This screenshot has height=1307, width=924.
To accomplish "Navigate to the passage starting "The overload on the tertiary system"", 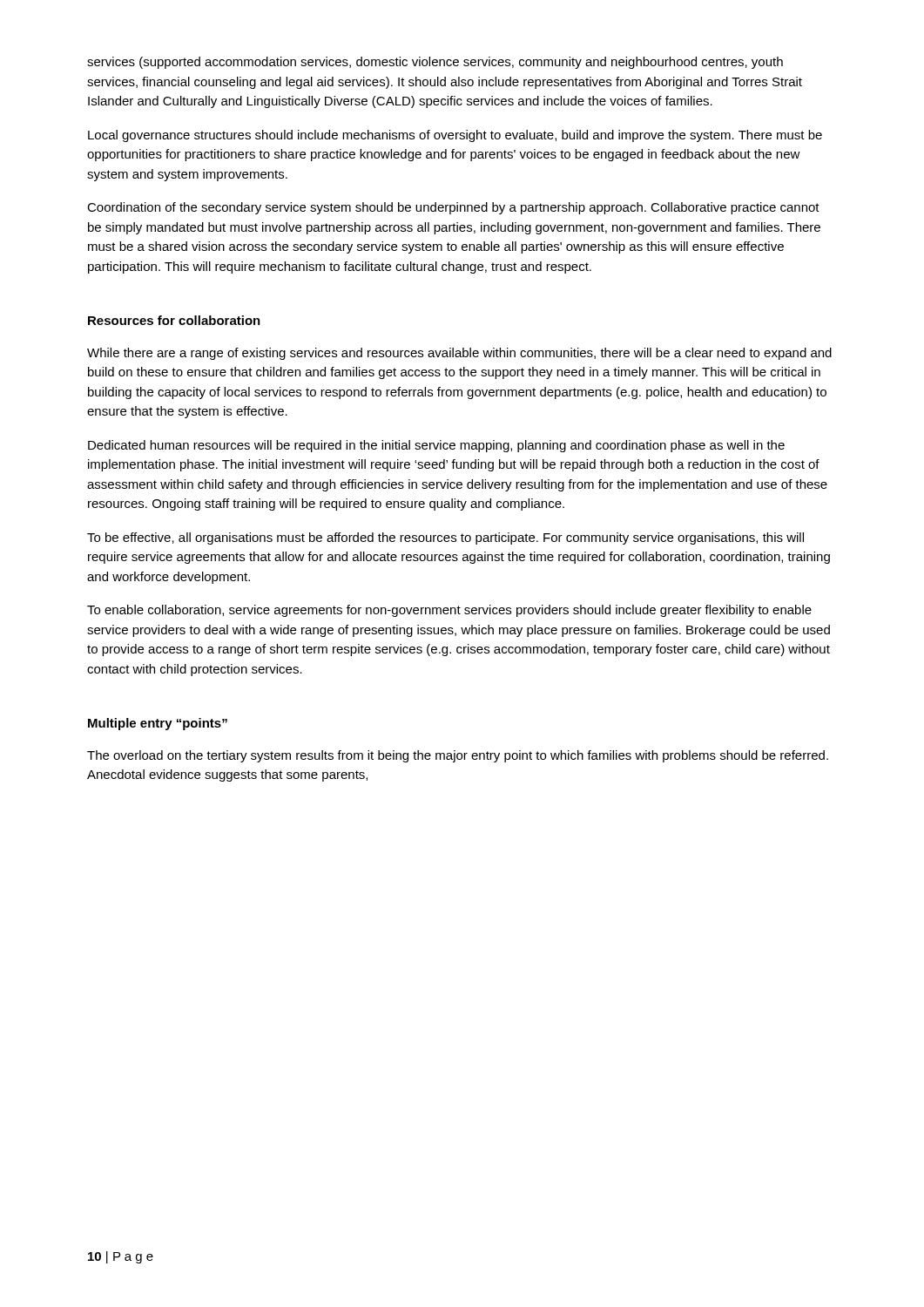I will [462, 765].
